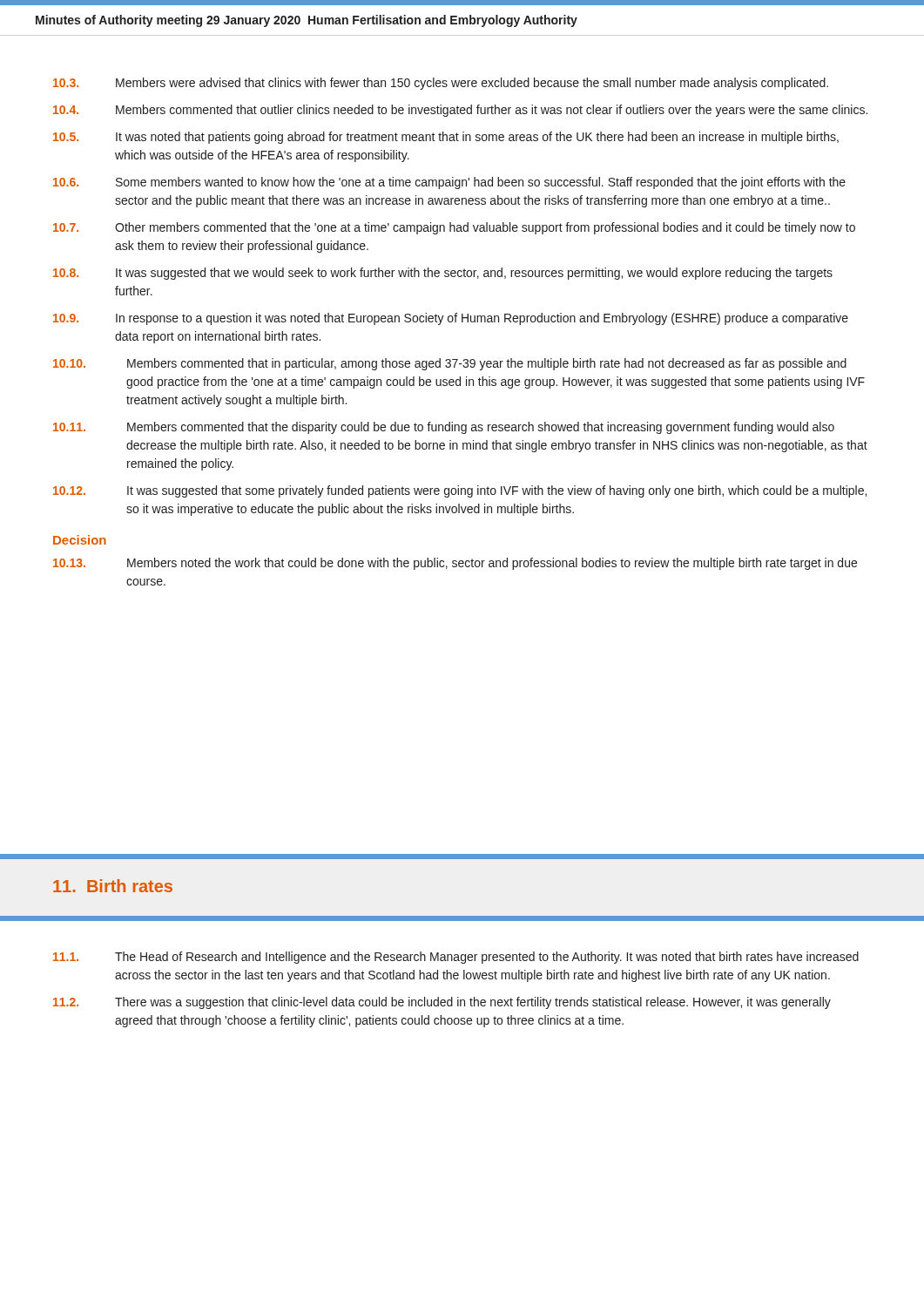Find the block on this page that starts "11.1. The Head of"
The image size is (924, 1307).
[462, 966]
